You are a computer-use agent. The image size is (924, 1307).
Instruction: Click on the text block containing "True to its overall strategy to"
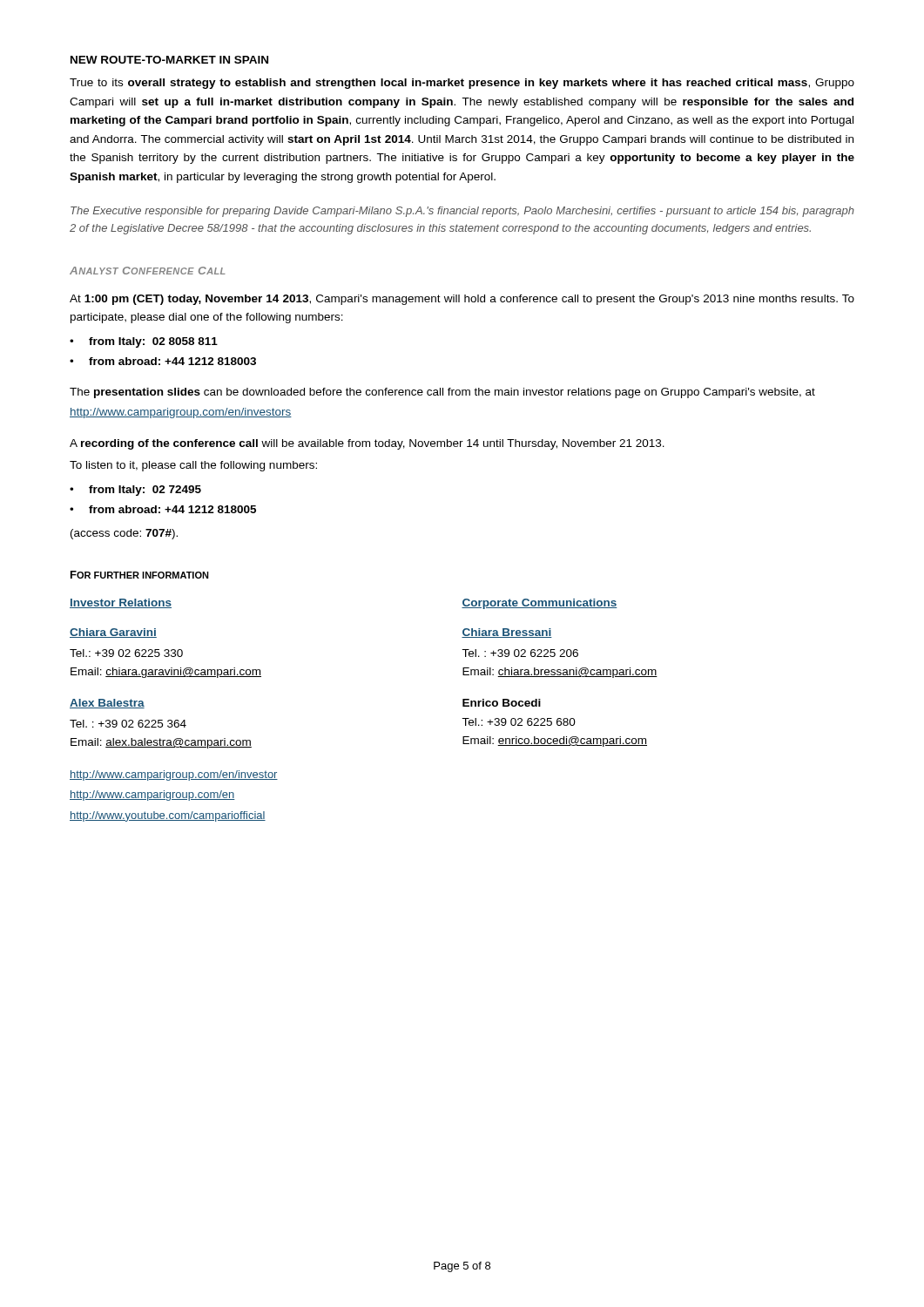click(462, 129)
